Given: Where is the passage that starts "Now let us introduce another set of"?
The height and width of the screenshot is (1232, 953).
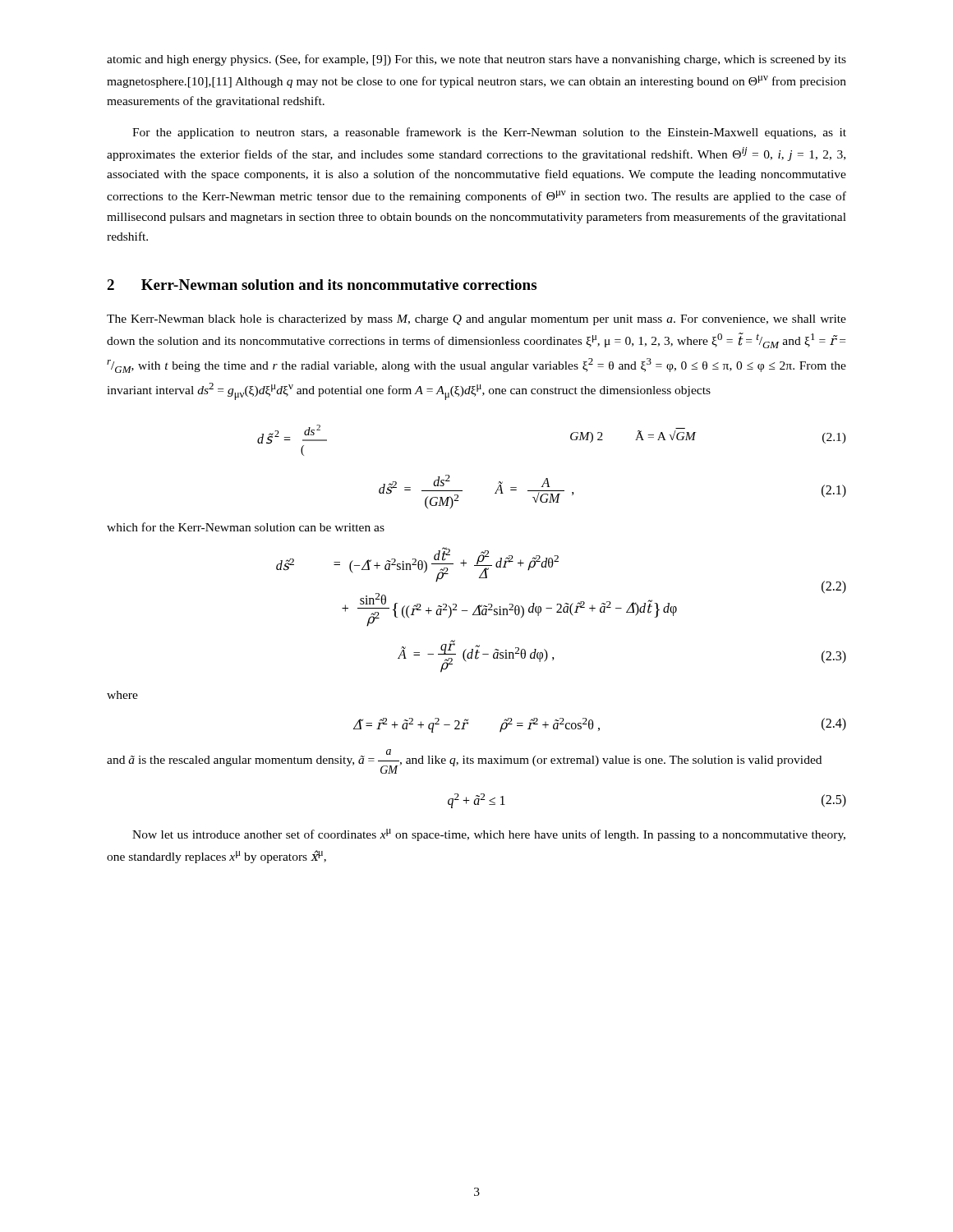Looking at the screenshot, I should pyautogui.click(x=476, y=844).
